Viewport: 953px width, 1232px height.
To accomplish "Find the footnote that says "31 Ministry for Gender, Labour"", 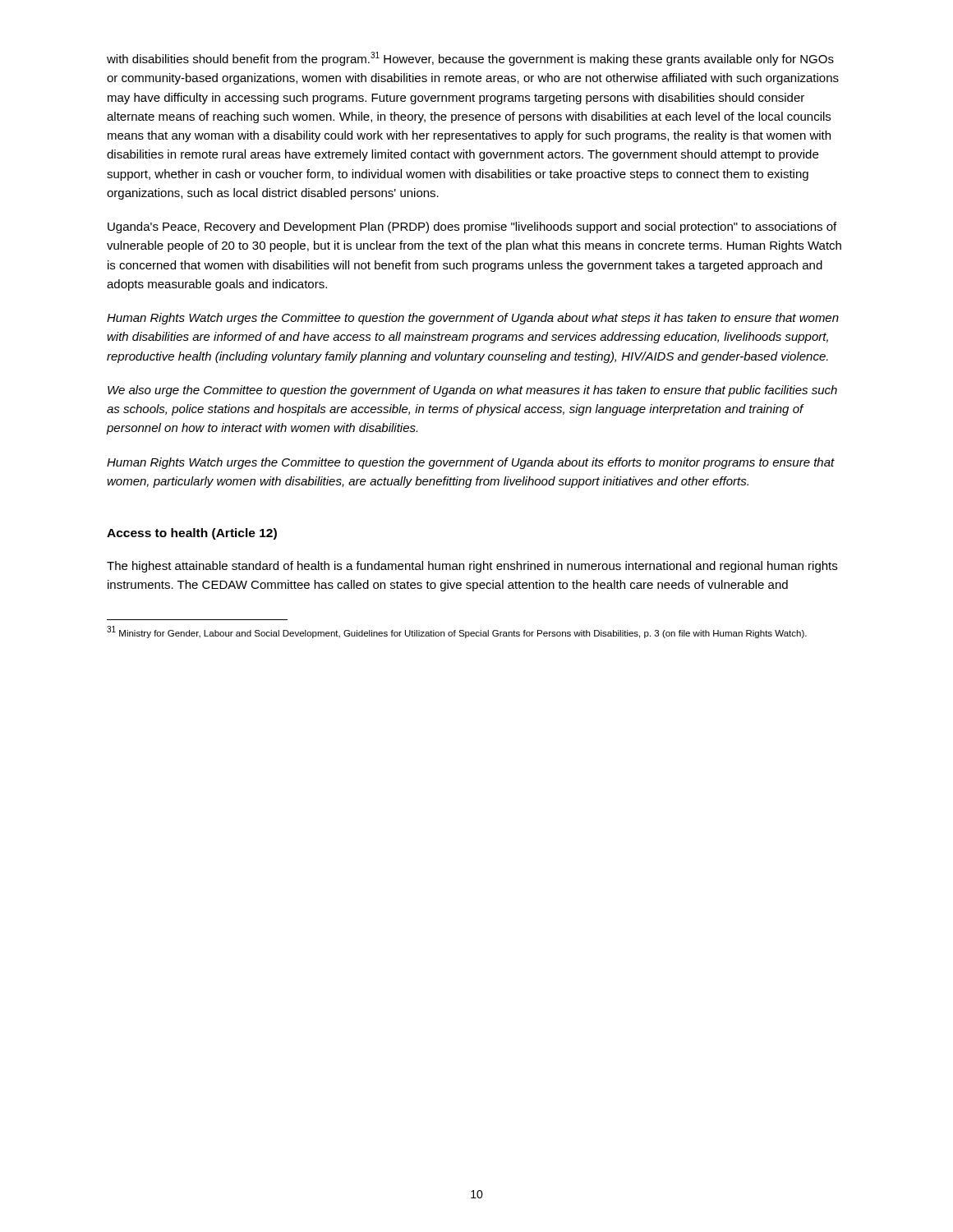I will coord(476,633).
